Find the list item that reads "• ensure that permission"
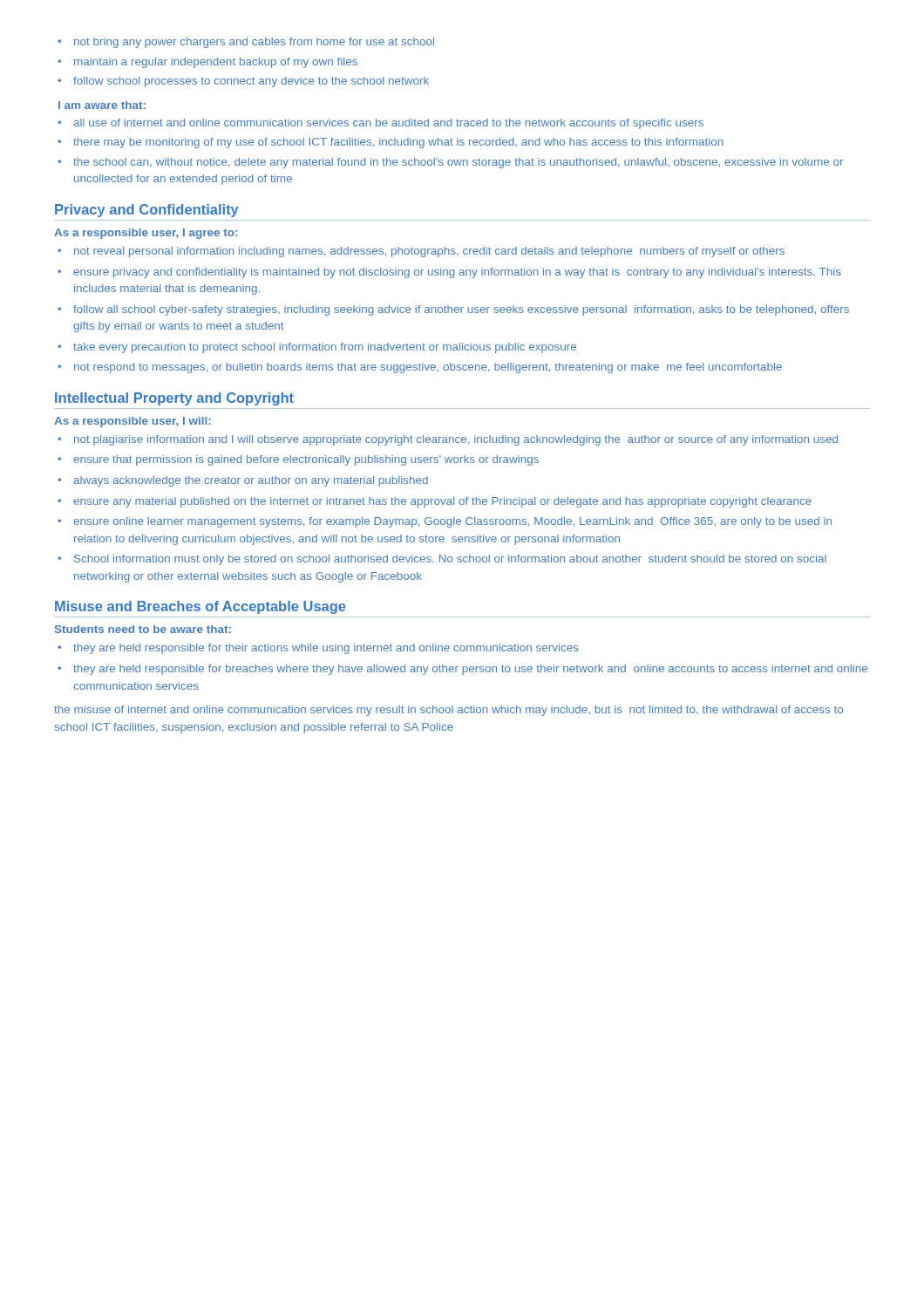This screenshot has height=1308, width=924. [x=298, y=460]
